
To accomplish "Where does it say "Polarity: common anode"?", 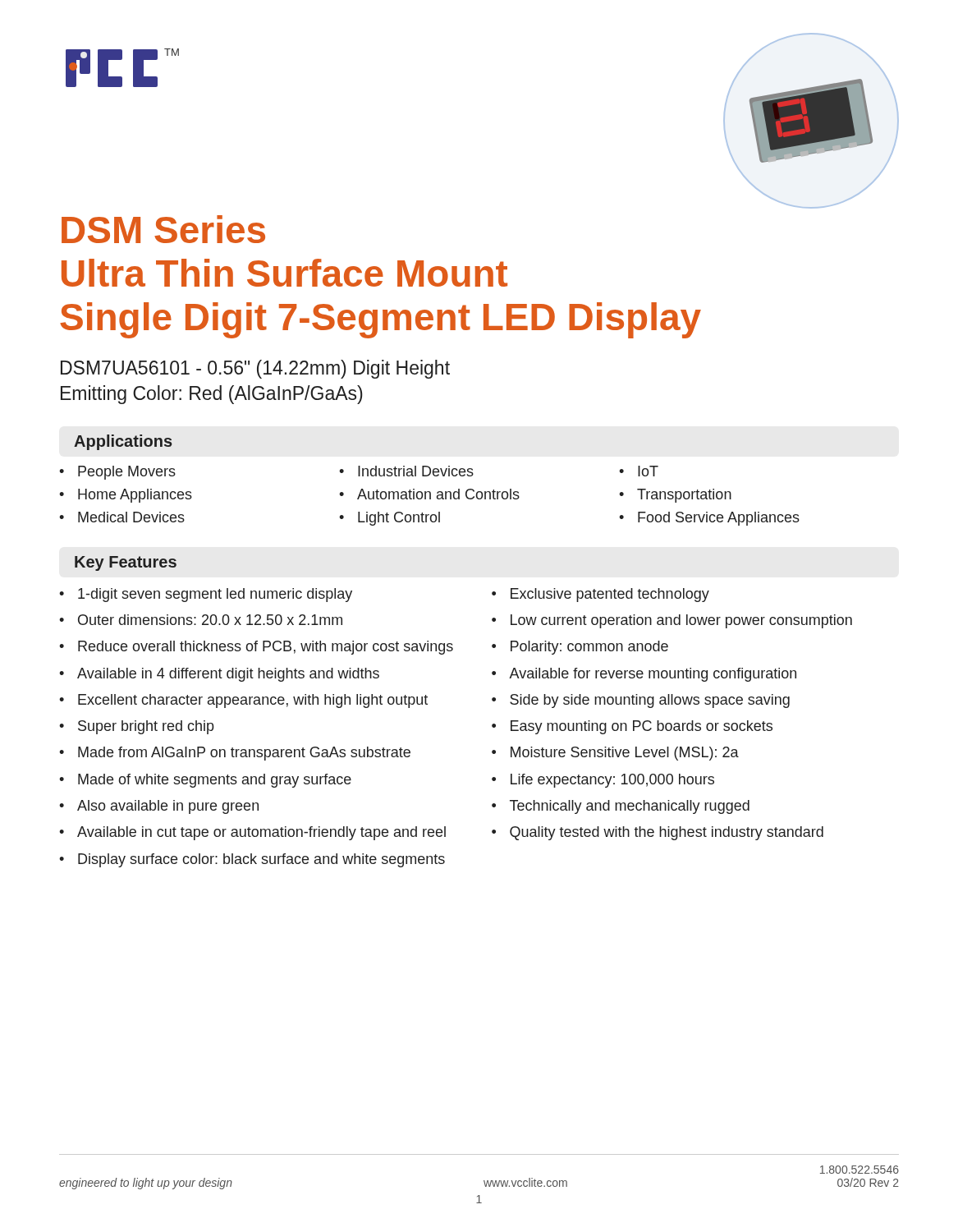I will point(589,647).
